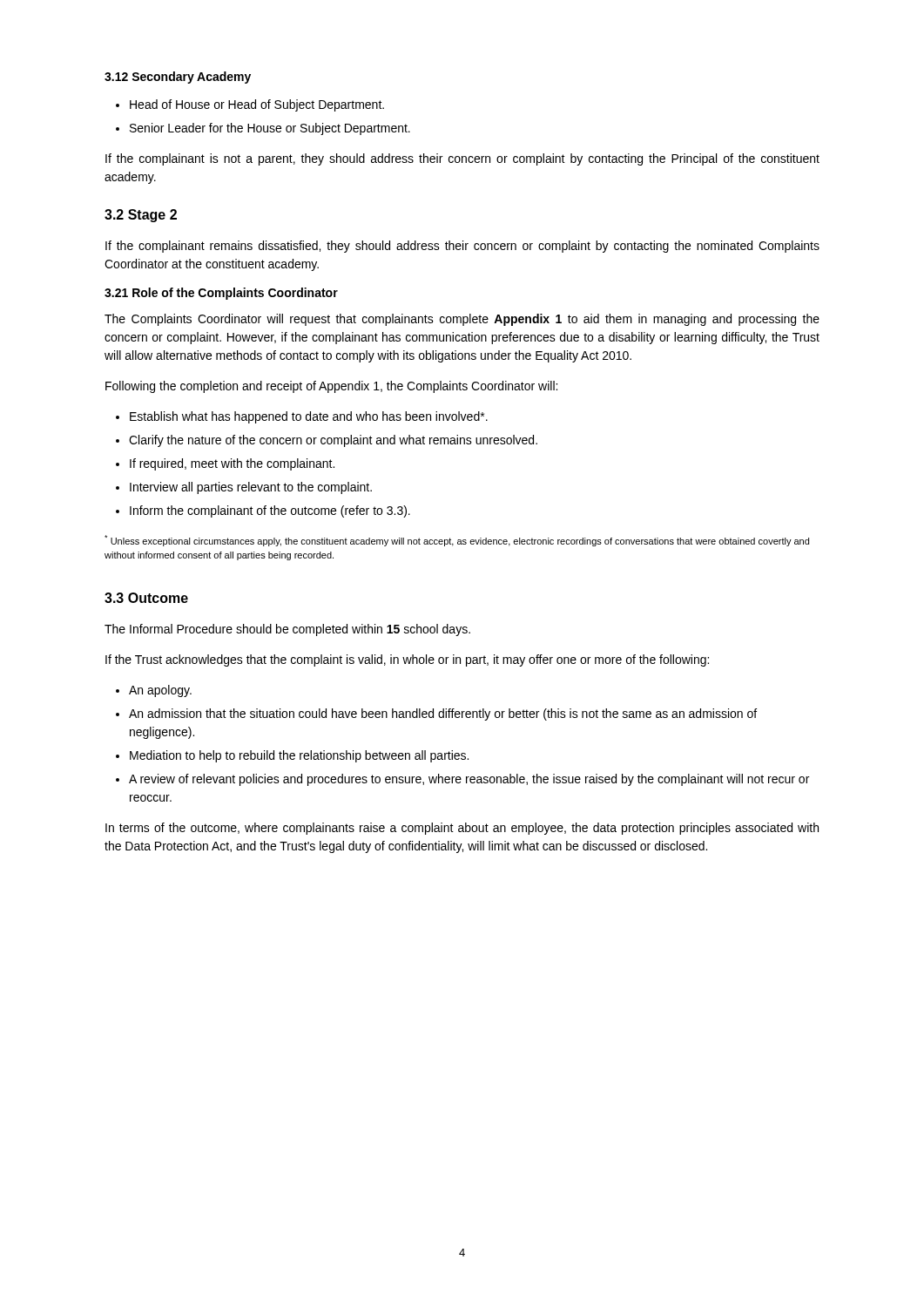Select the list item that reads "Head of House or Head"
Viewport: 924px width, 1307px height.
250,105
